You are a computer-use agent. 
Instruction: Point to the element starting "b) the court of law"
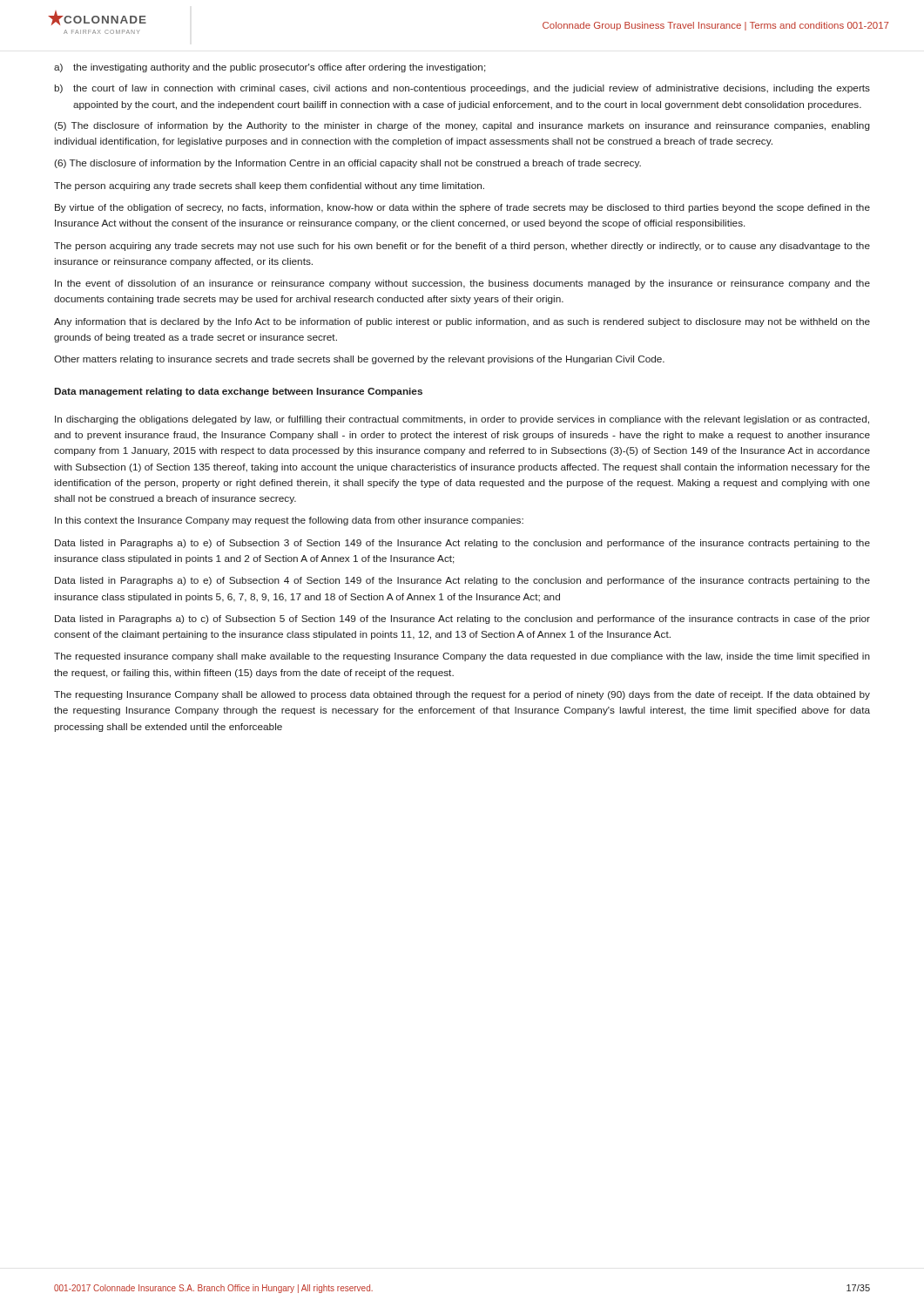pyautogui.click(x=462, y=96)
